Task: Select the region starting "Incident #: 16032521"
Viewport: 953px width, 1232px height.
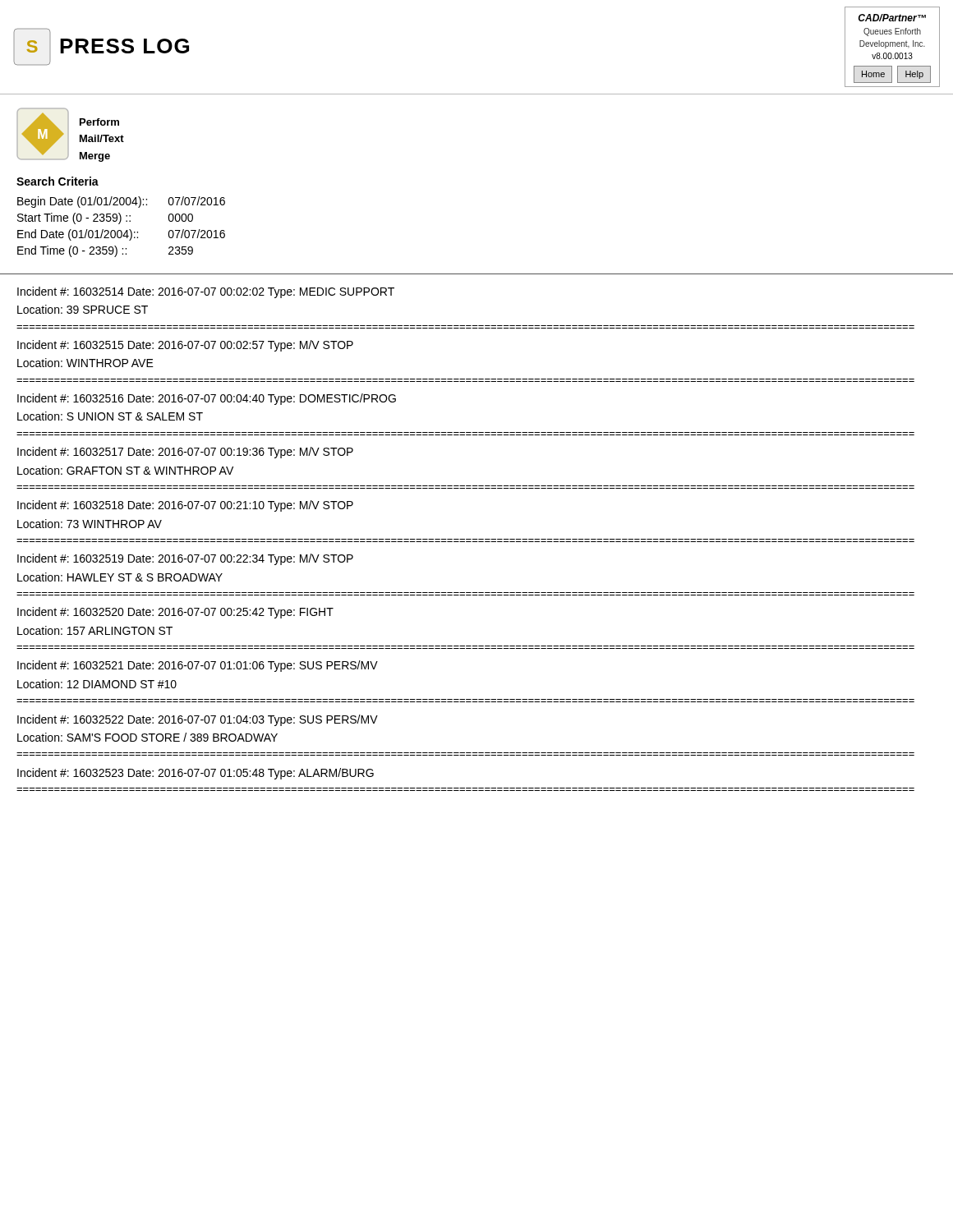Action: point(198,666)
